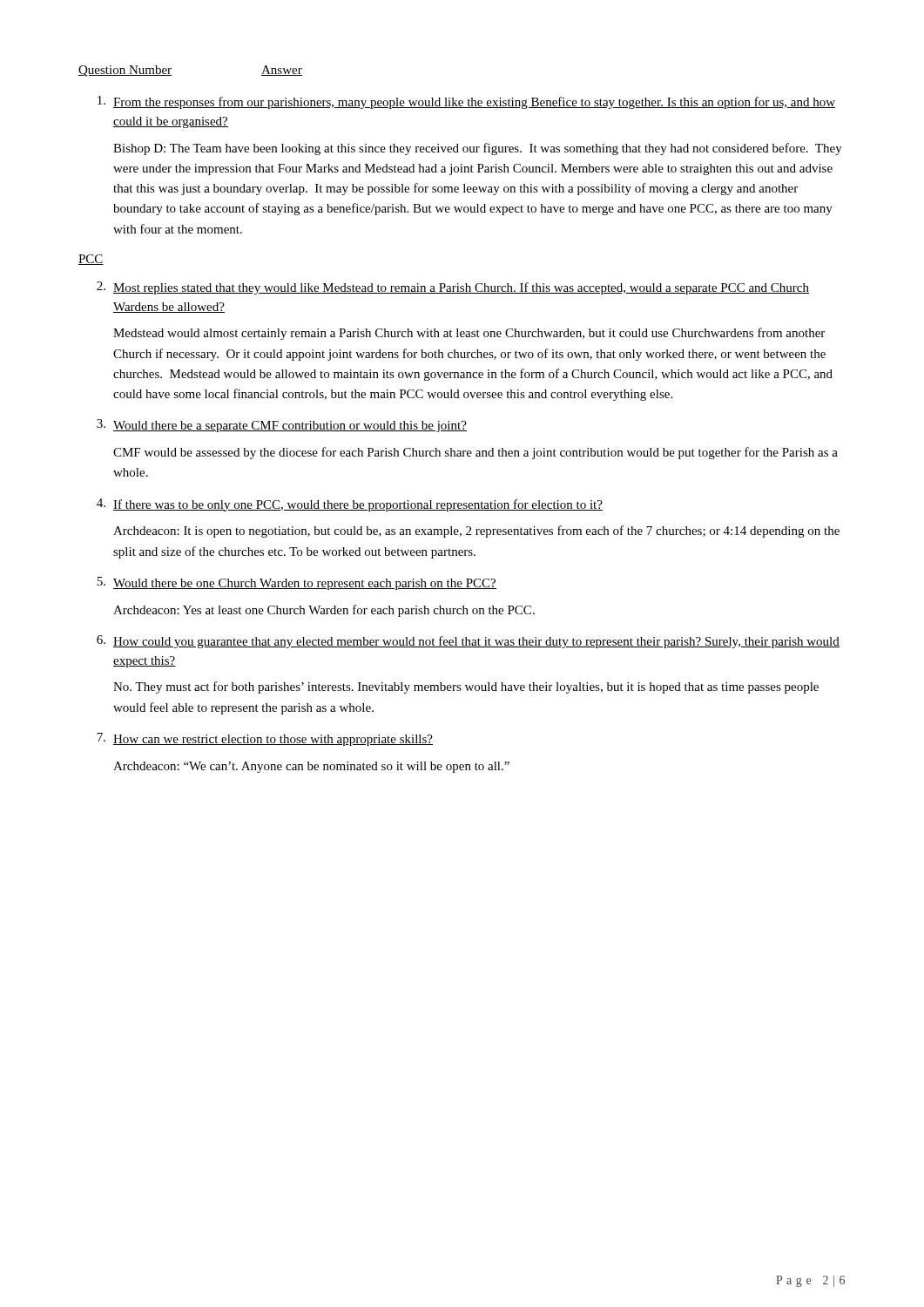Locate the element starting "Archdeacon: “We can’t. Anyone"

tap(312, 765)
